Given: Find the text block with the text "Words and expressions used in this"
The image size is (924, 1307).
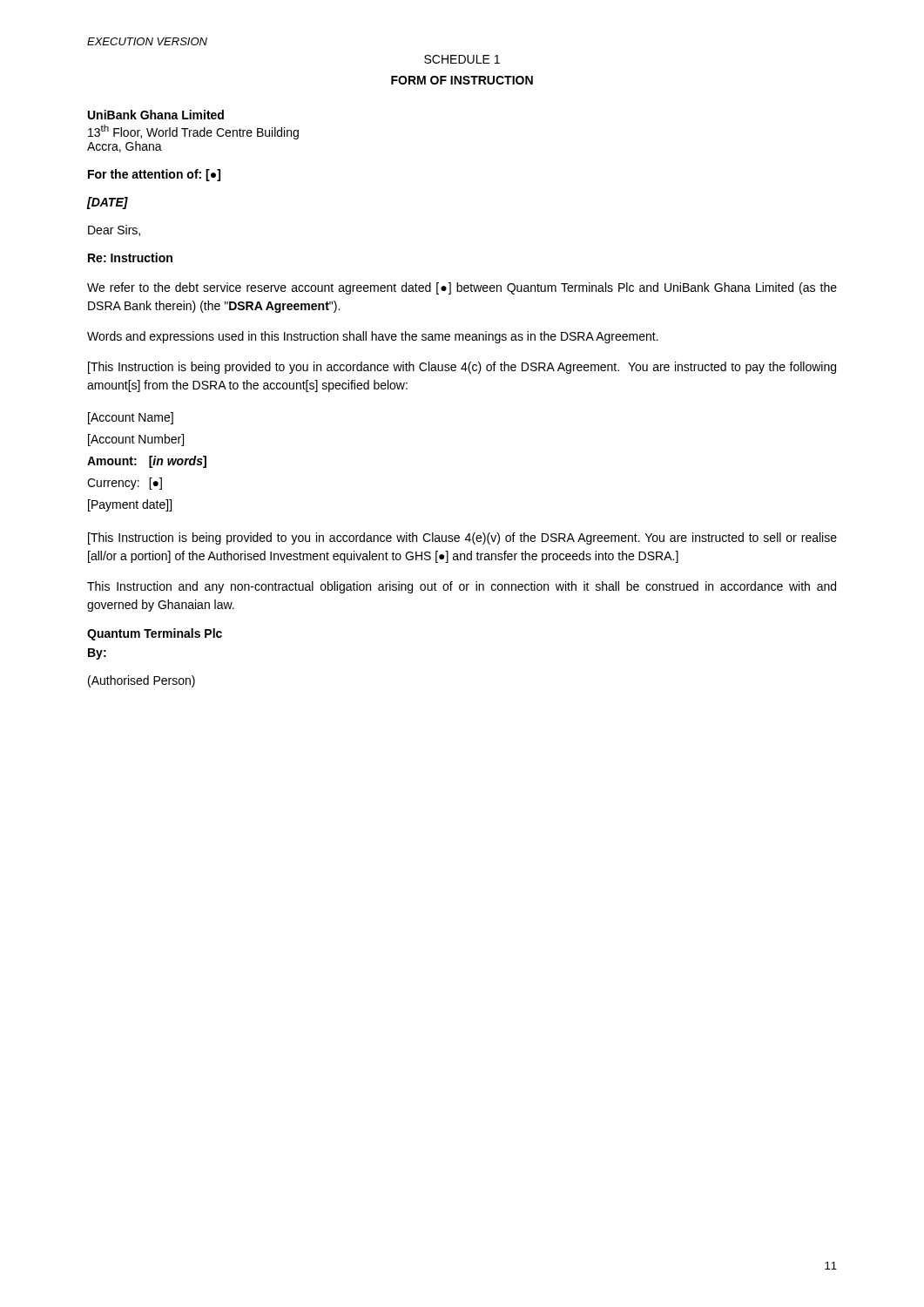Looking at the screenshot, I should coord(373,336).
